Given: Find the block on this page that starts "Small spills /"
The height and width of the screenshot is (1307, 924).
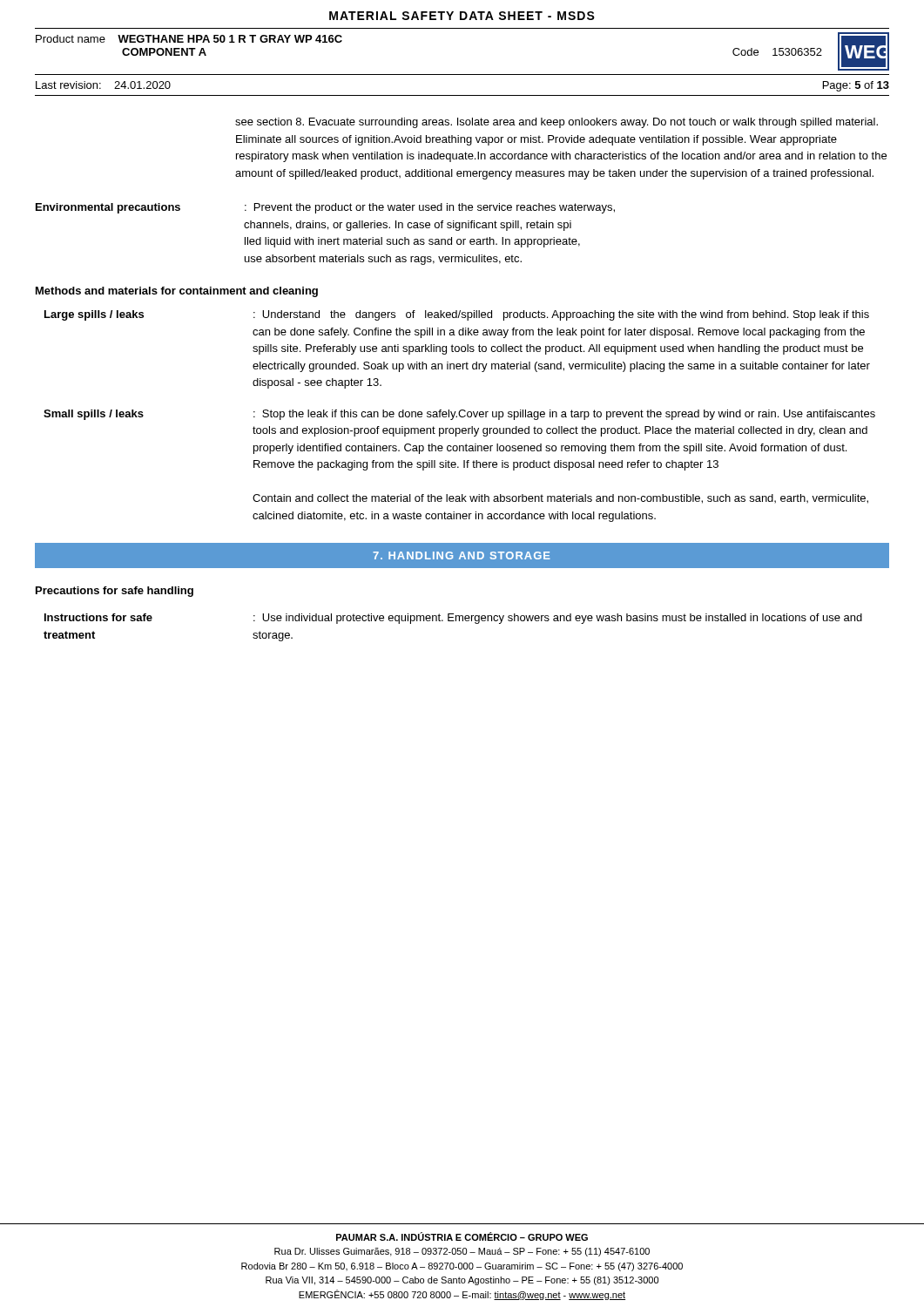Looking at the screenshot, I should click(462, 464).
